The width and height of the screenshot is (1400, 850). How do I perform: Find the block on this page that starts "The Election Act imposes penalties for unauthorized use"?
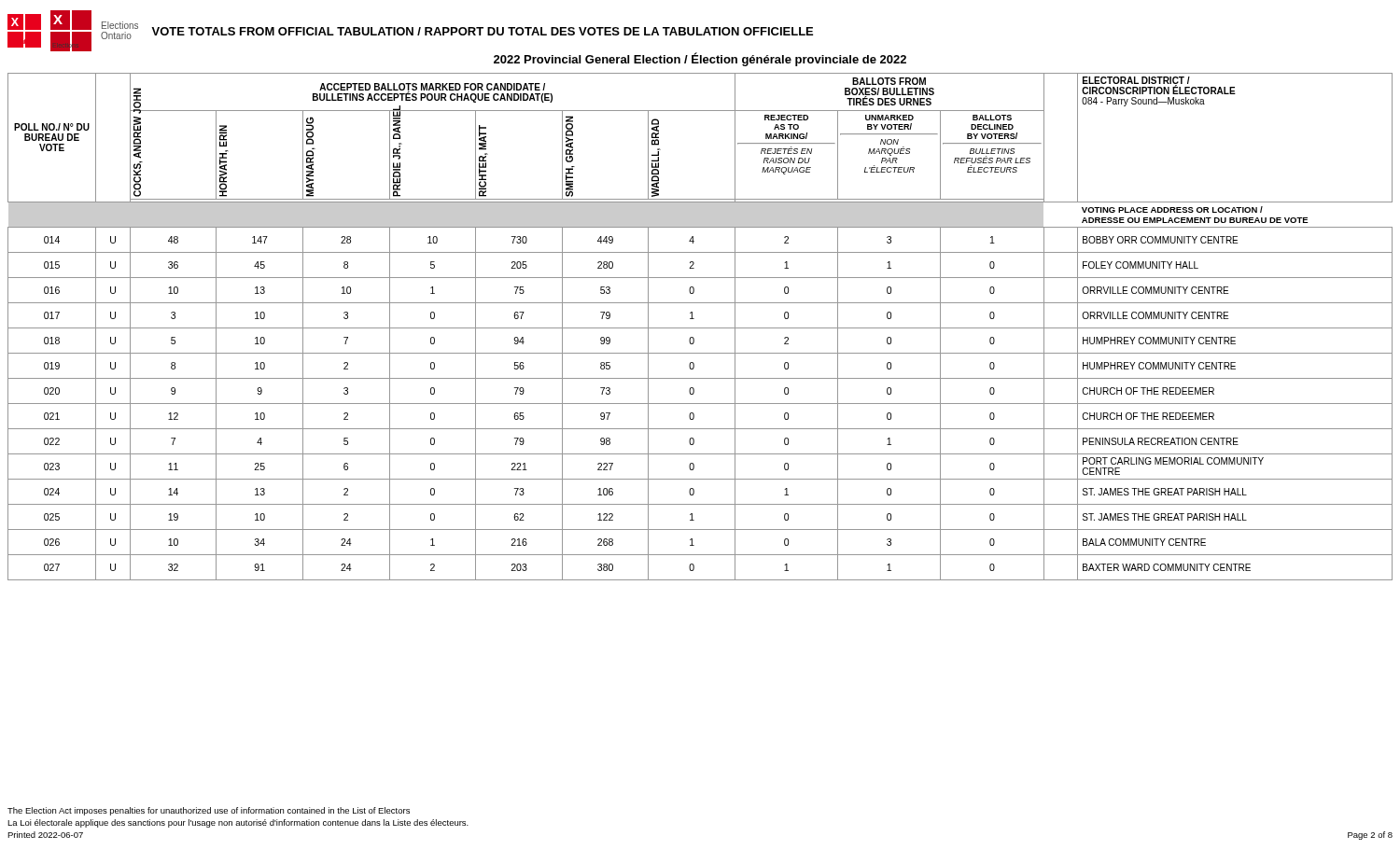coord(209,810)
